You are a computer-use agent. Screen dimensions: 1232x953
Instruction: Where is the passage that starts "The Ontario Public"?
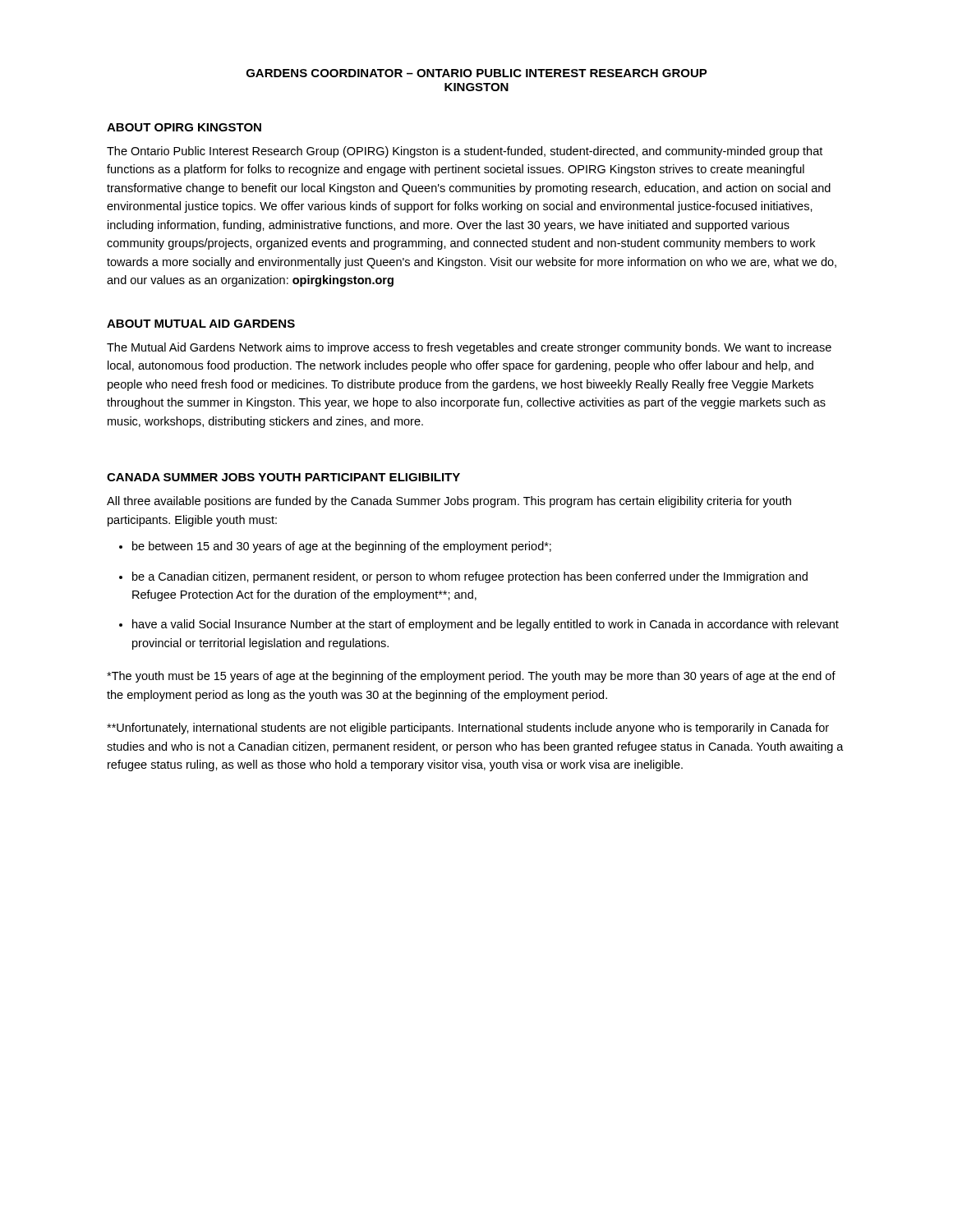click(x=472, y=216)
